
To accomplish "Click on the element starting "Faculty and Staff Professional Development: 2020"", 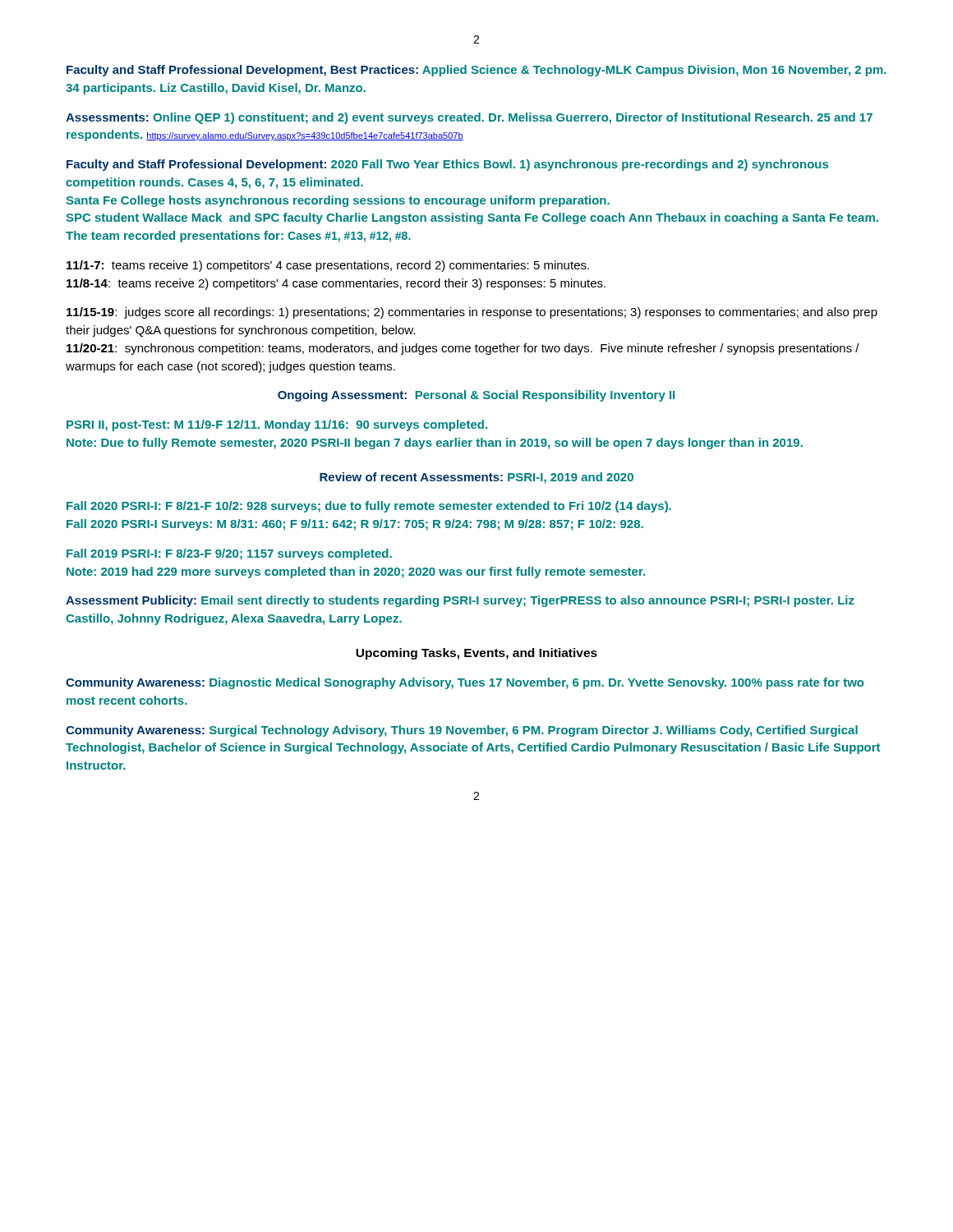I will tap(472, 200).
